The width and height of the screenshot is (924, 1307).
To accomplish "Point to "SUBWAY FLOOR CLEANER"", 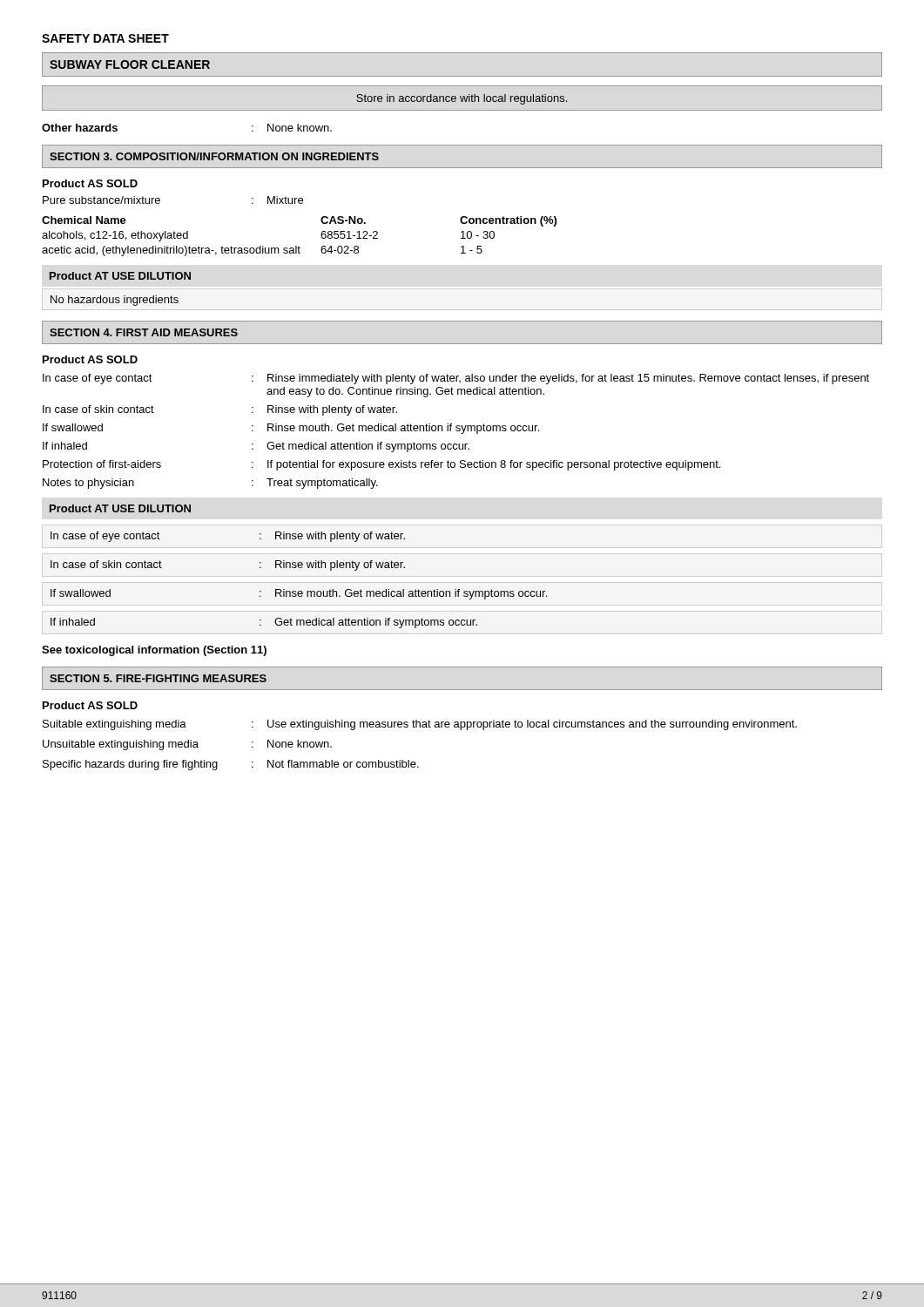I will [130, 65].
